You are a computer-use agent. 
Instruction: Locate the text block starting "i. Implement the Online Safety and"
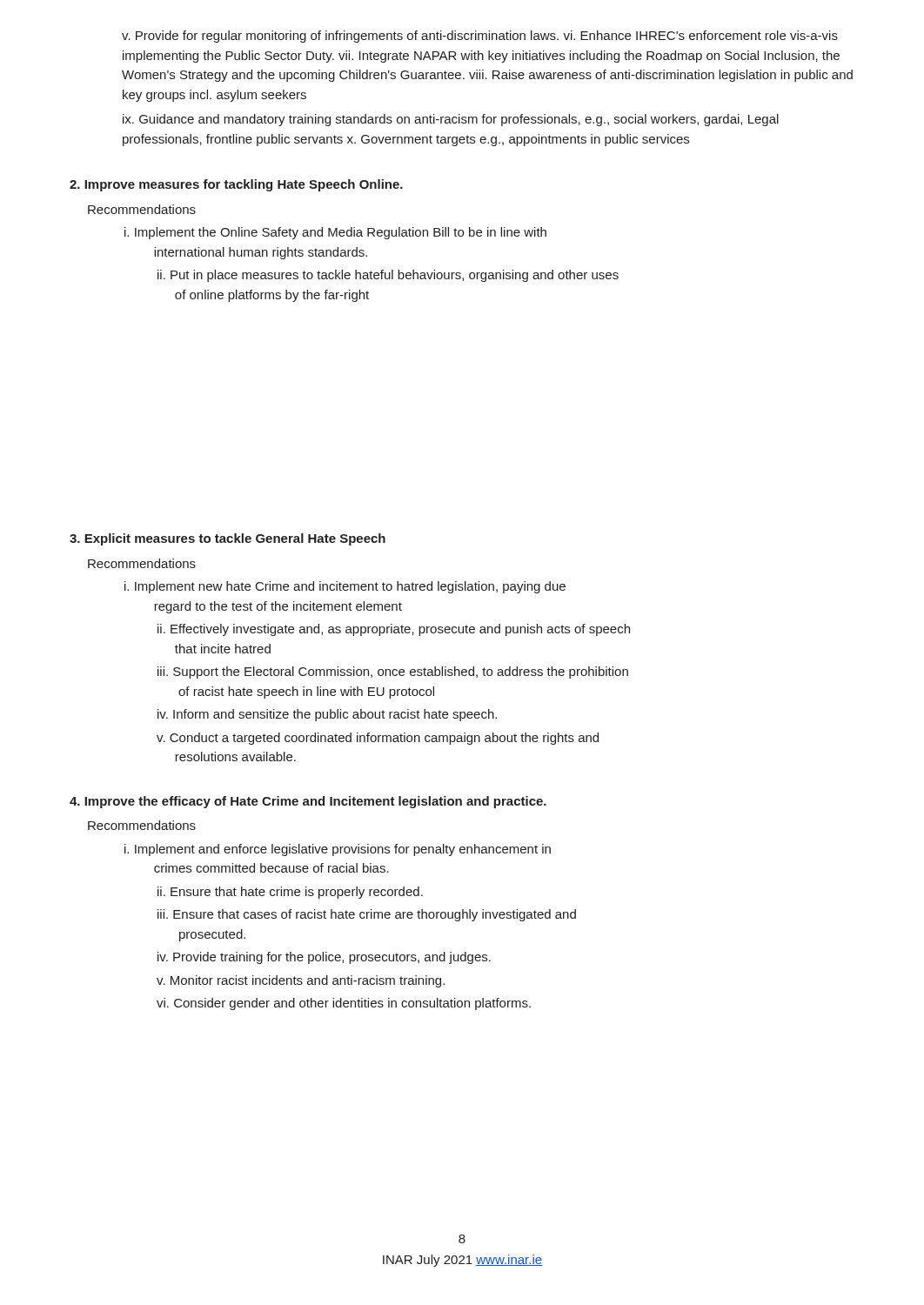coord(335,242)
